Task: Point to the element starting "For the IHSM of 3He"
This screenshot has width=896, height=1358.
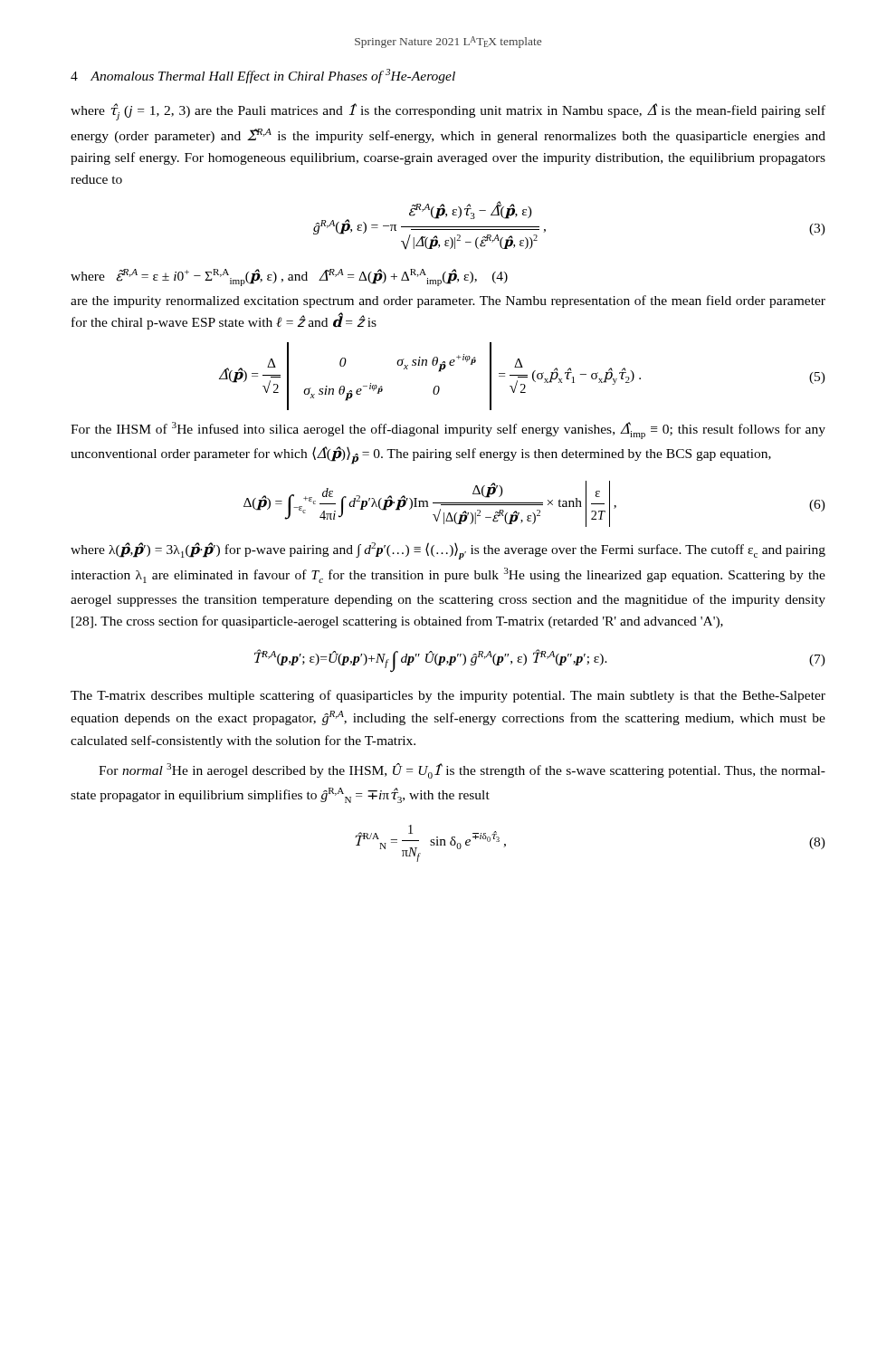Action: pos(448,441)
